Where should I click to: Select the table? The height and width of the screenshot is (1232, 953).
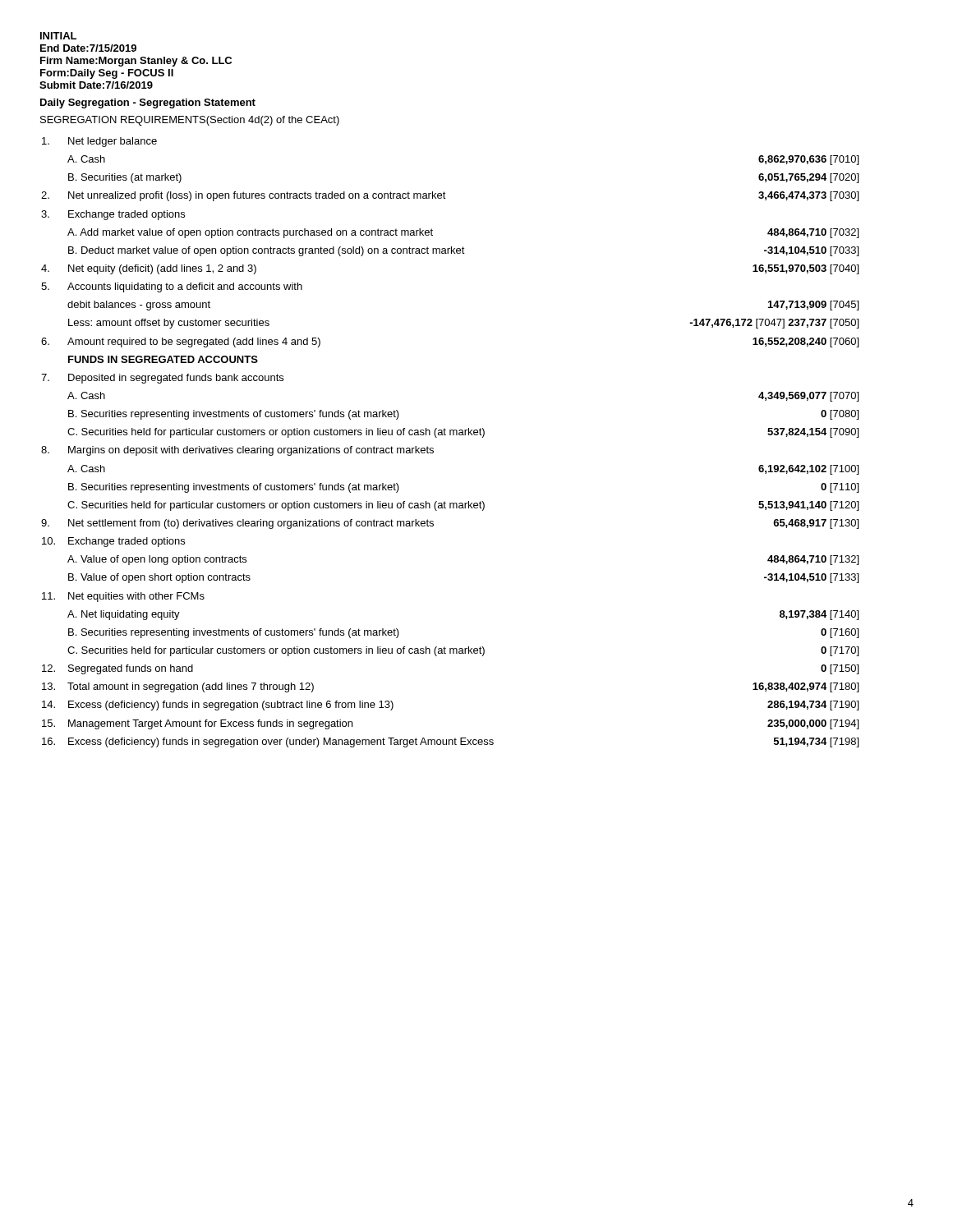[x=476, y=441]
